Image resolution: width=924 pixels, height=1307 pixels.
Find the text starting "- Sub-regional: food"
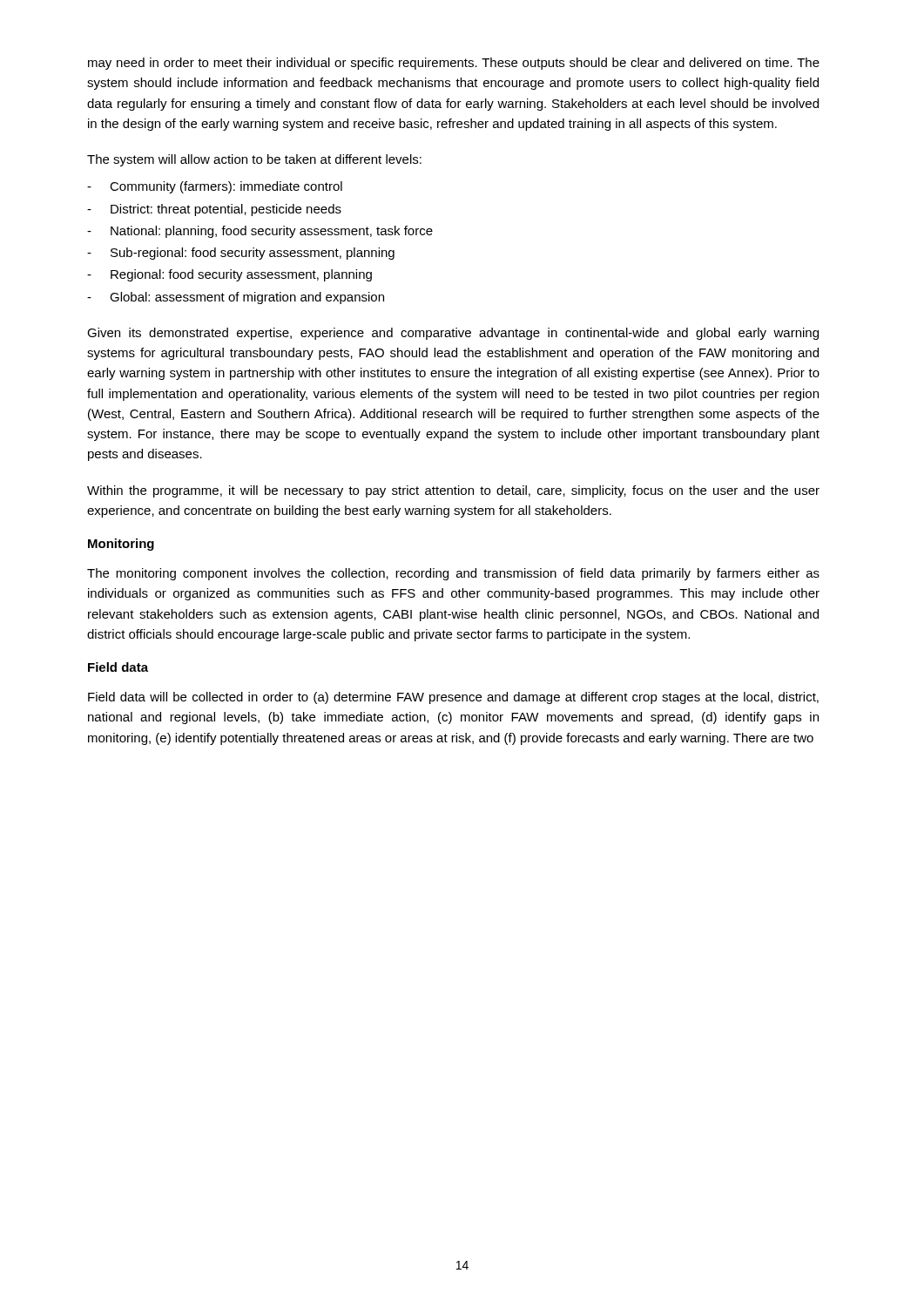point(241,252)
